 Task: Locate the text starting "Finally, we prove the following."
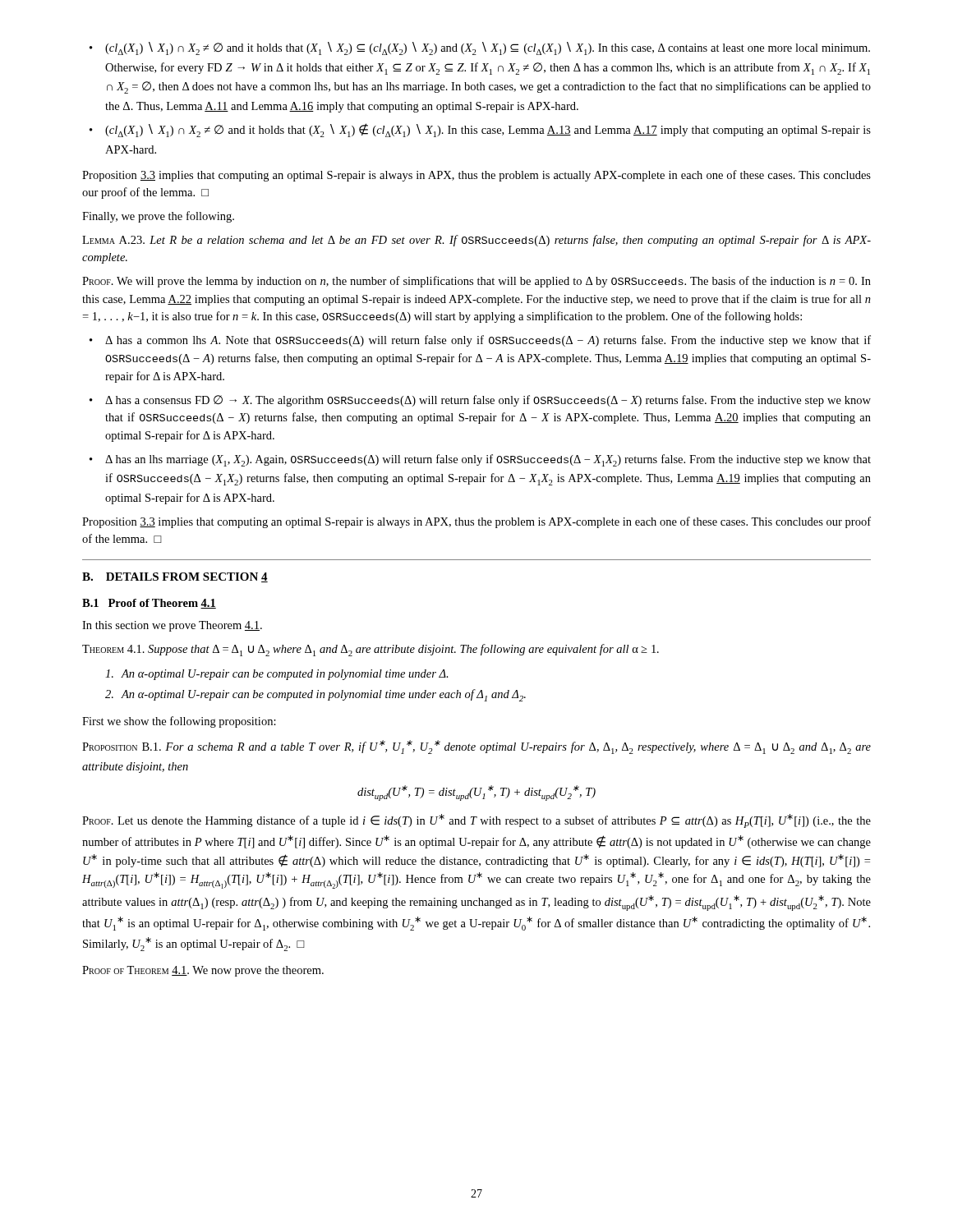[159, 216]
